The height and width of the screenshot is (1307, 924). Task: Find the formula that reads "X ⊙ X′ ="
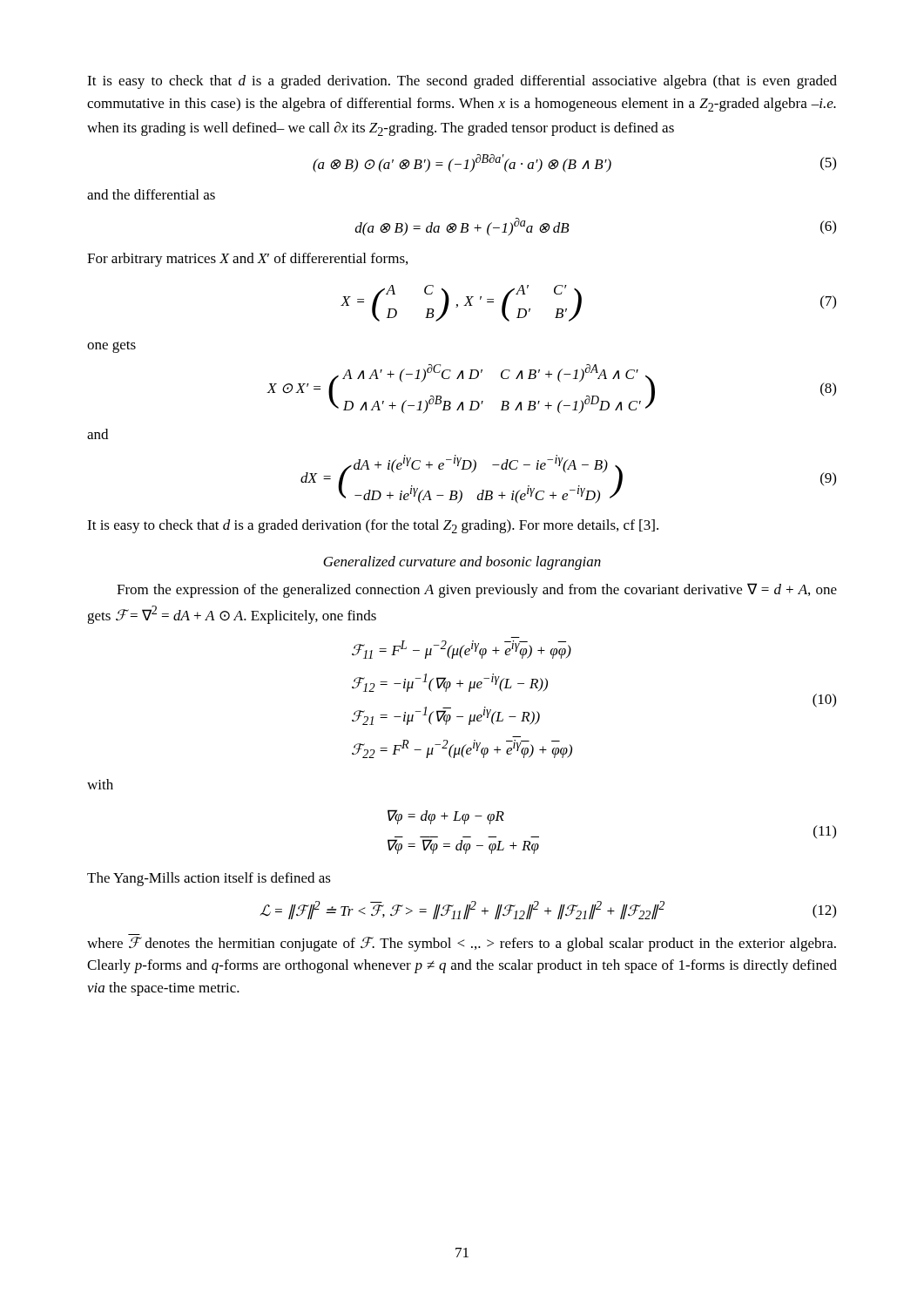462,388
